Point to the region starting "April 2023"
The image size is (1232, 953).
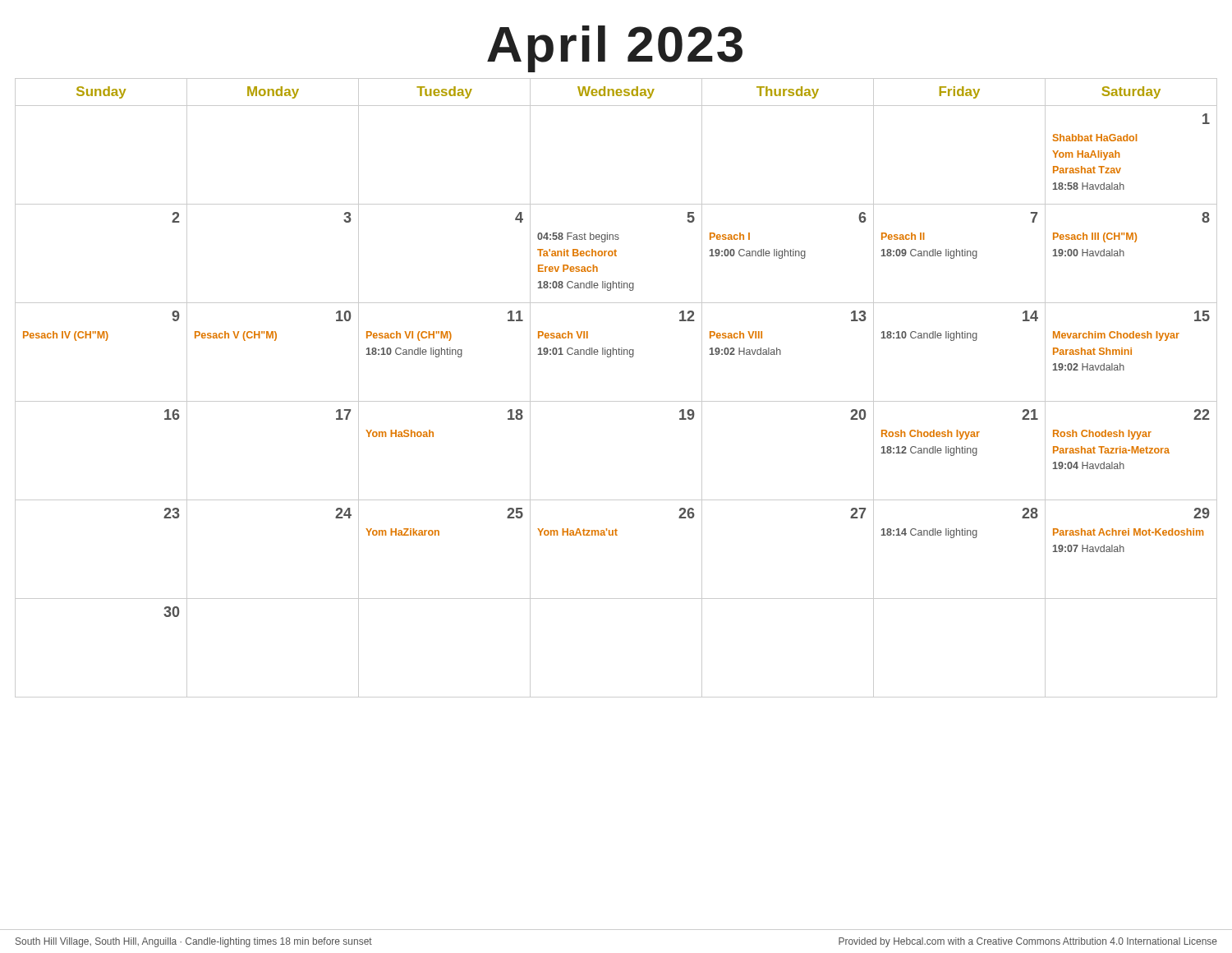(616, 44)
